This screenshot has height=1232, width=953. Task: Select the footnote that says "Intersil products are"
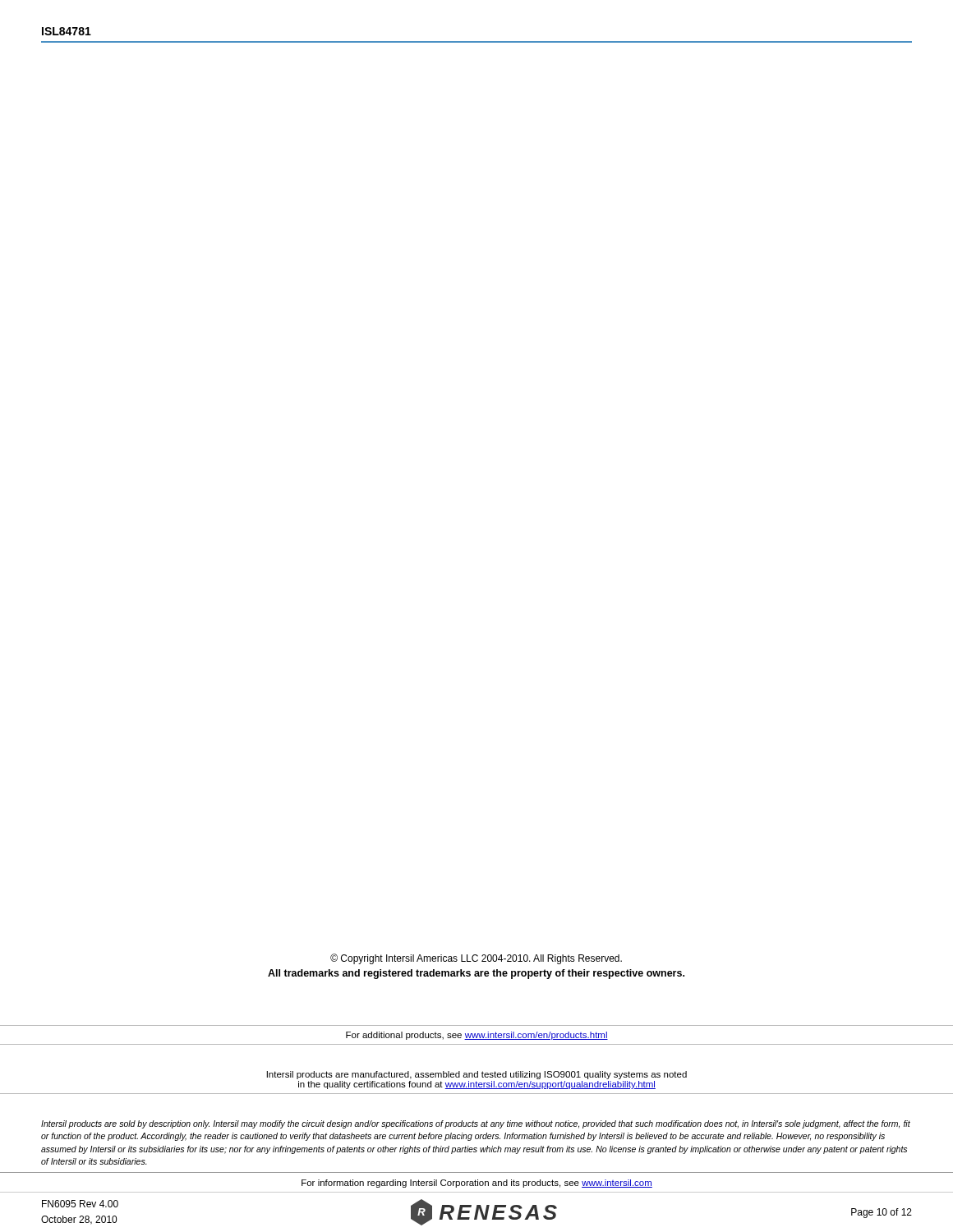click(x=475, y=1142)
